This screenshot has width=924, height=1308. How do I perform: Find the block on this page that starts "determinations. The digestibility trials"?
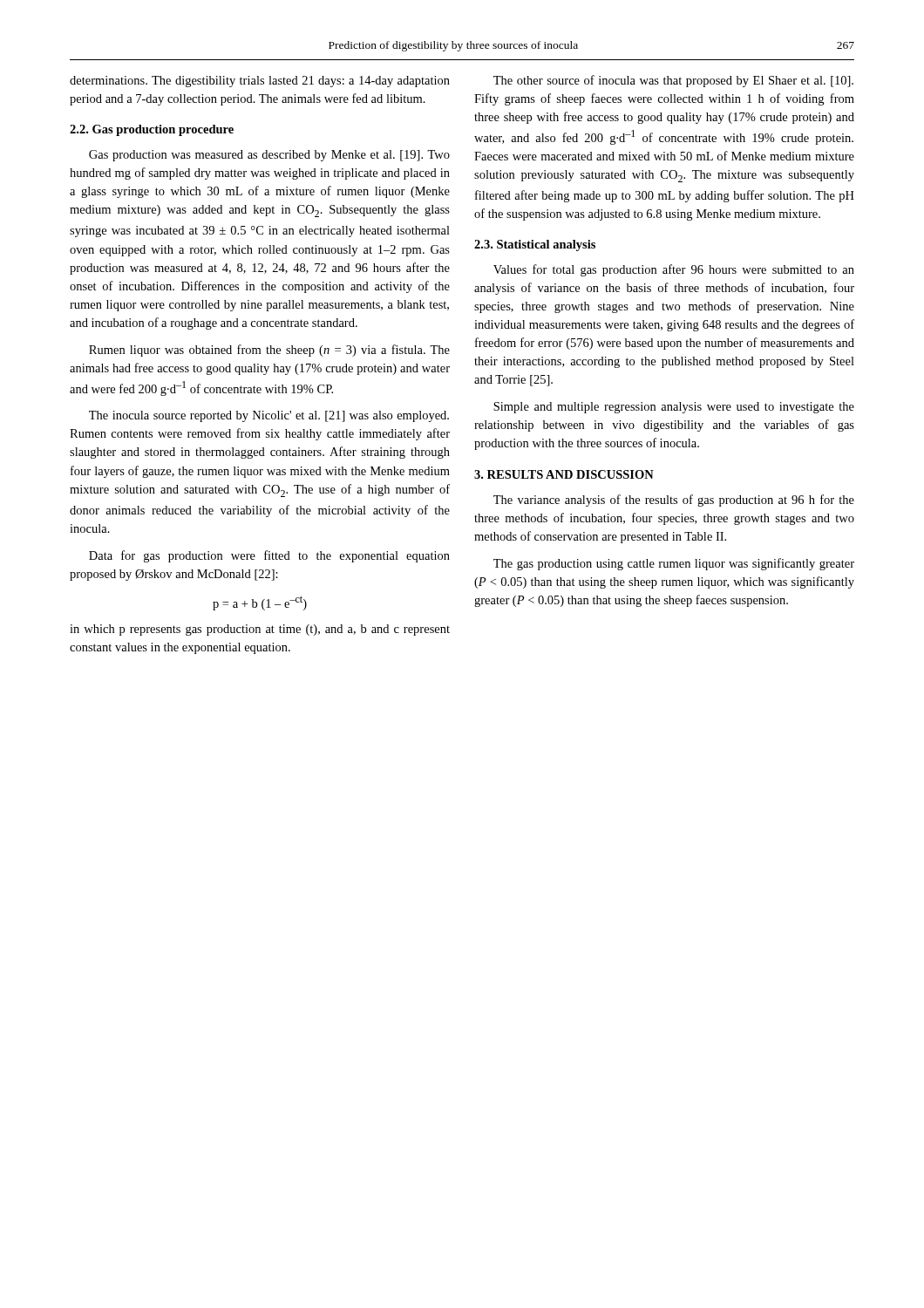[x=260, y=90]
